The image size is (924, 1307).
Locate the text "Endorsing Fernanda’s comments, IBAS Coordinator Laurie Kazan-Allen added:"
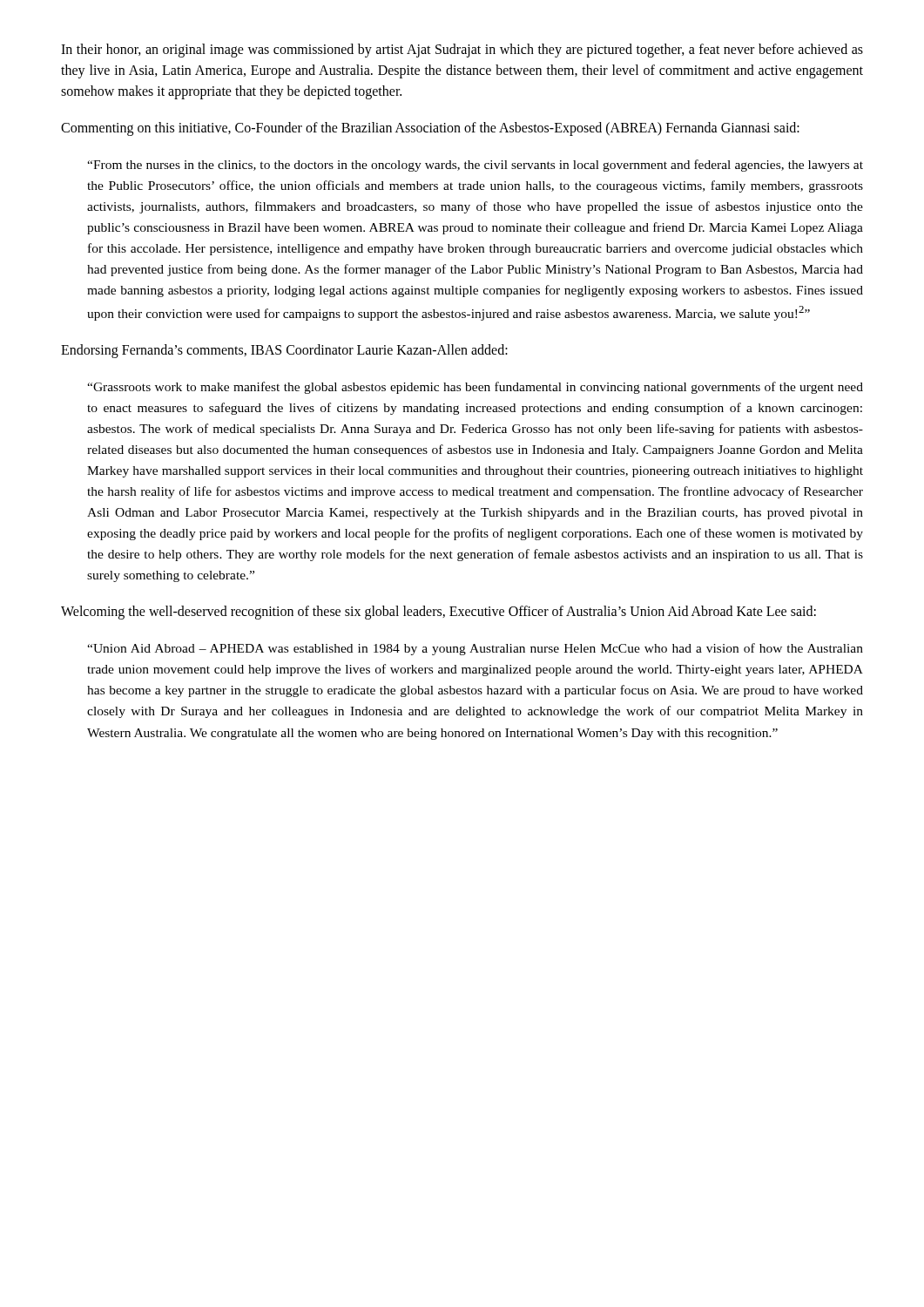[x=285, y=350]
